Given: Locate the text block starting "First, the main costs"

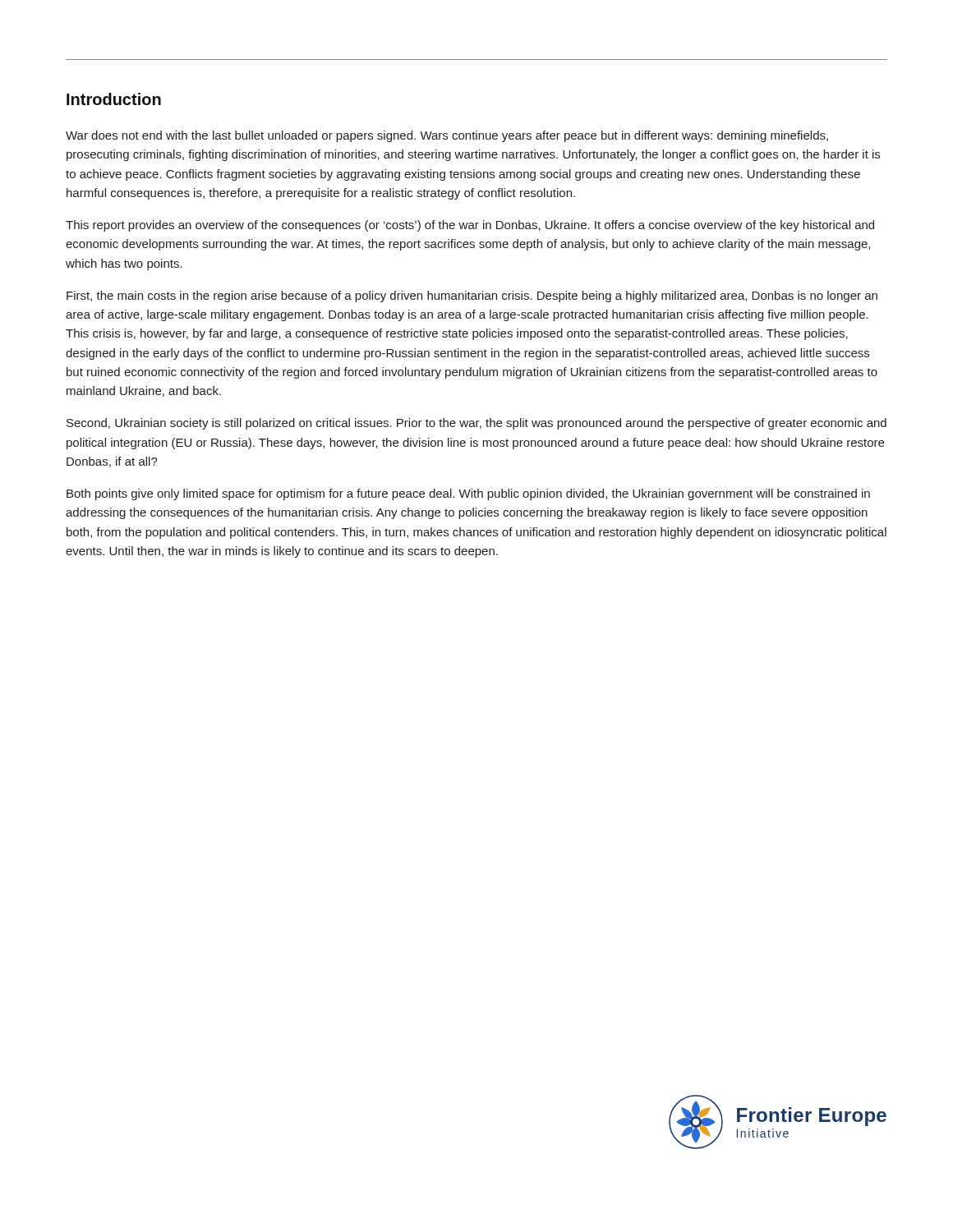Looking at the screenshot, I should pos(472,343).
